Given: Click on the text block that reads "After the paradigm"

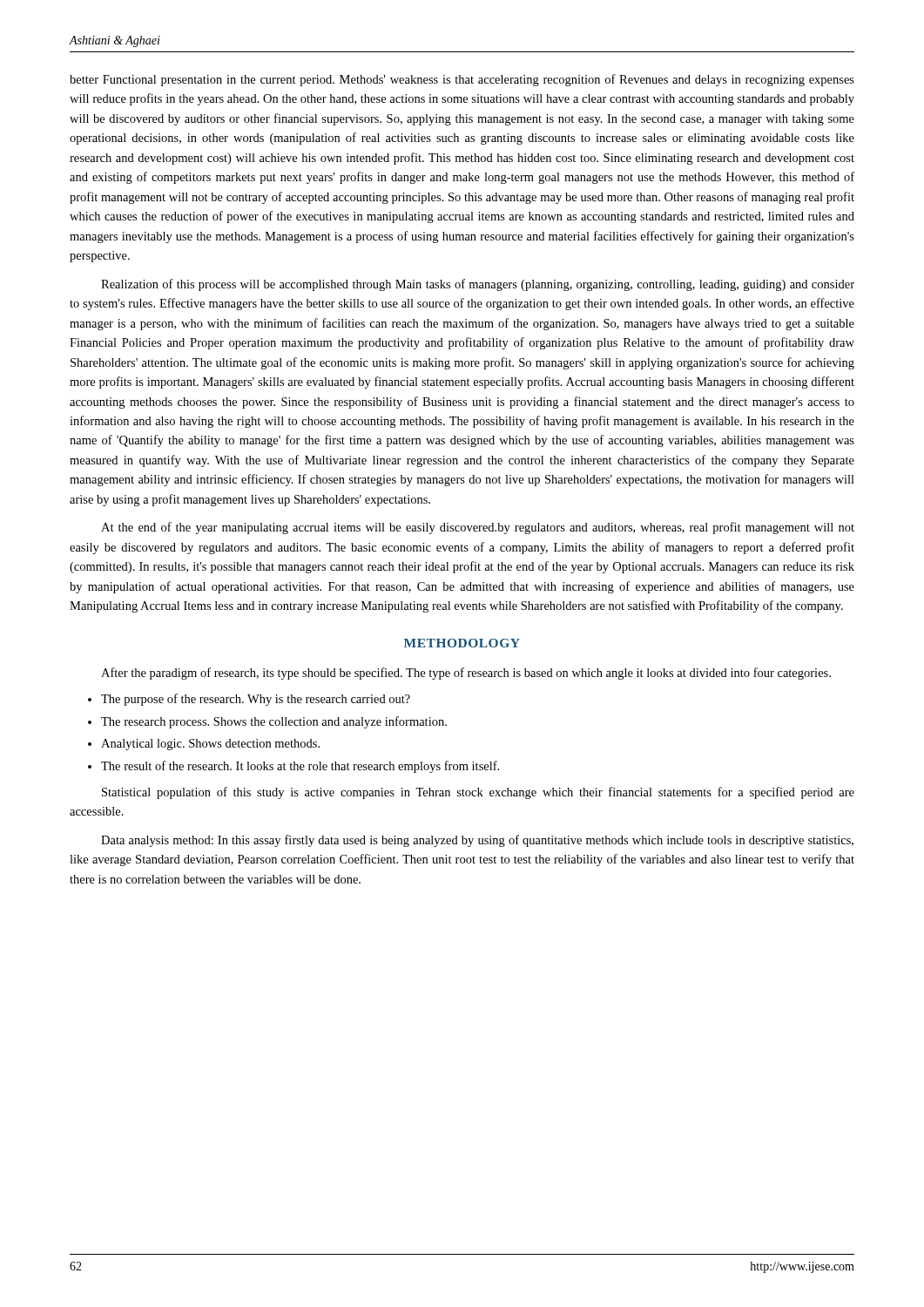Looking at the screenshot, I should pyautogui.click(x=466, y=672).
